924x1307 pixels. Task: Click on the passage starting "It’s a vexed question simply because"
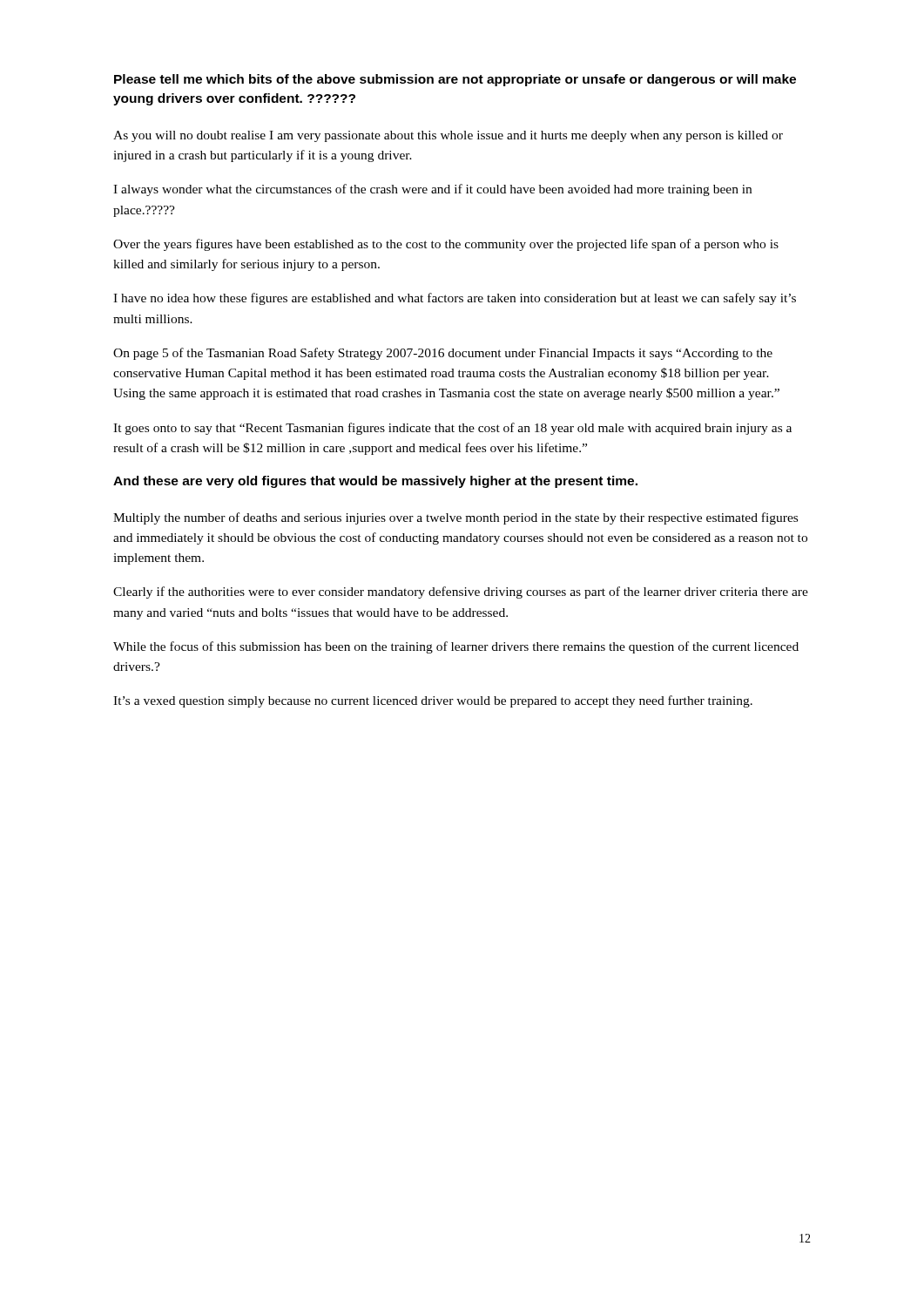(433, 700)
